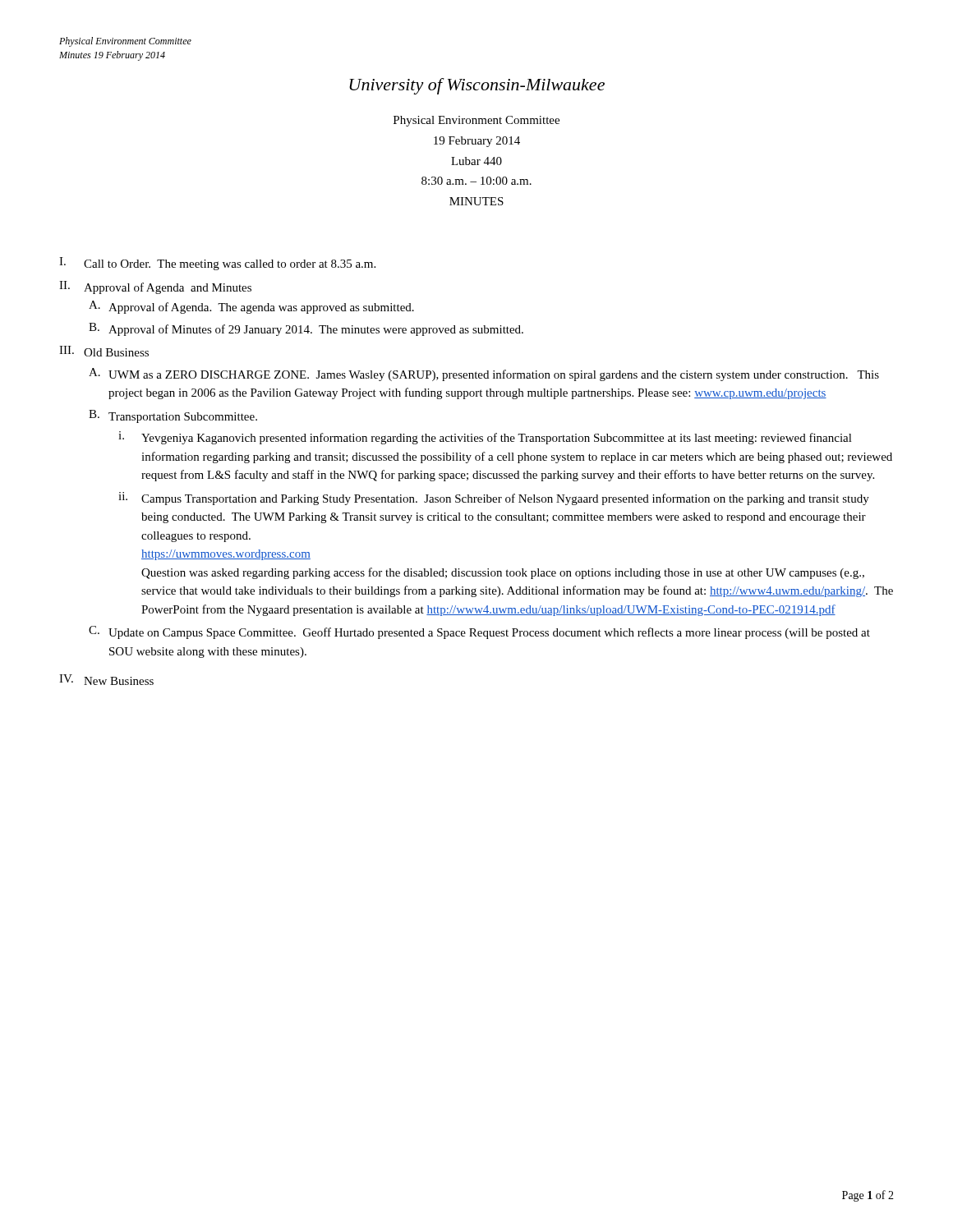Navigate to the block starting "A. UWM as"
This screenshot has width=953, height=1232.
pyautogui.click(x=491, y=384)
